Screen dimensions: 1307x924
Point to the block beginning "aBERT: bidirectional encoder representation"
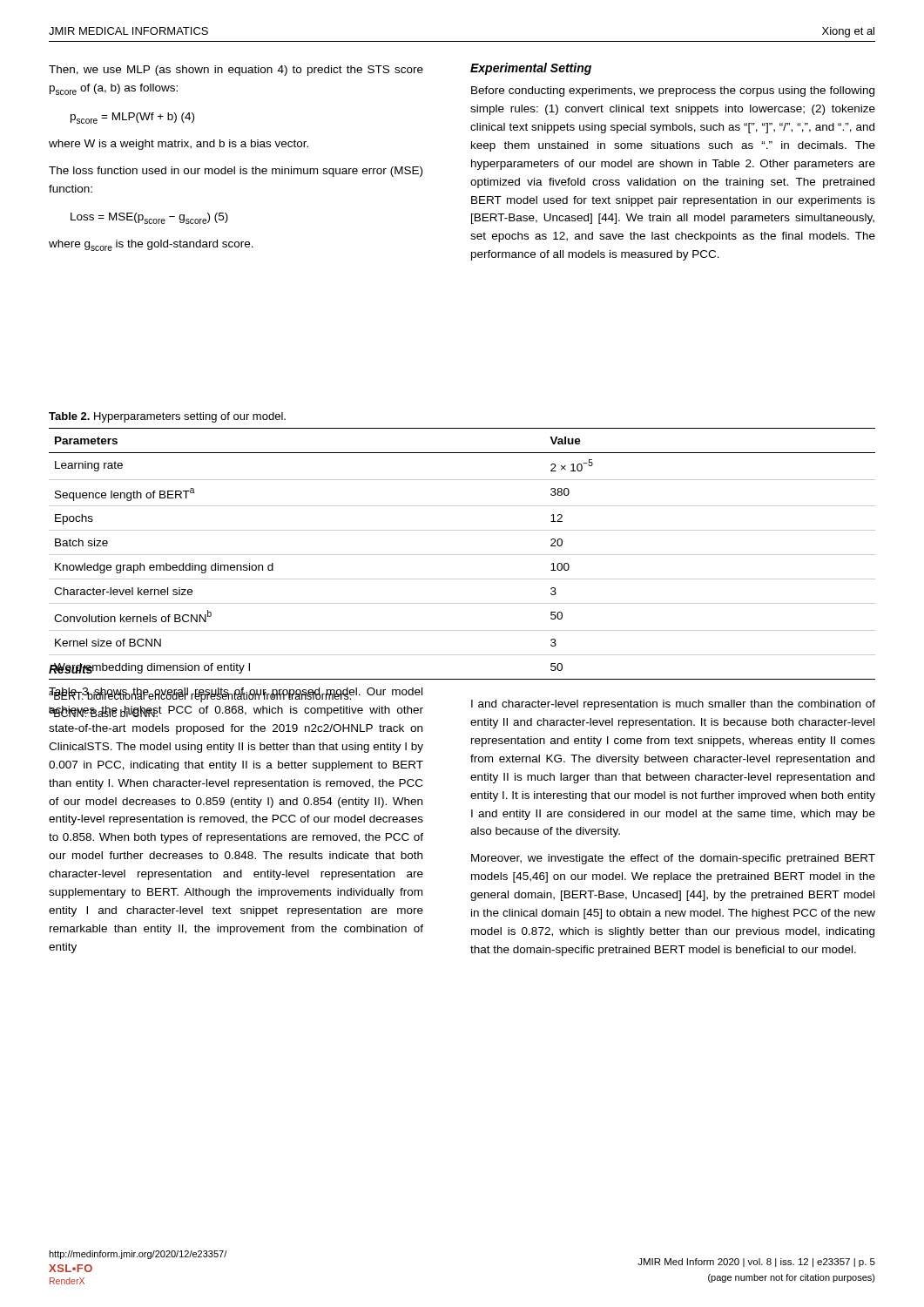tap(462, 704)
